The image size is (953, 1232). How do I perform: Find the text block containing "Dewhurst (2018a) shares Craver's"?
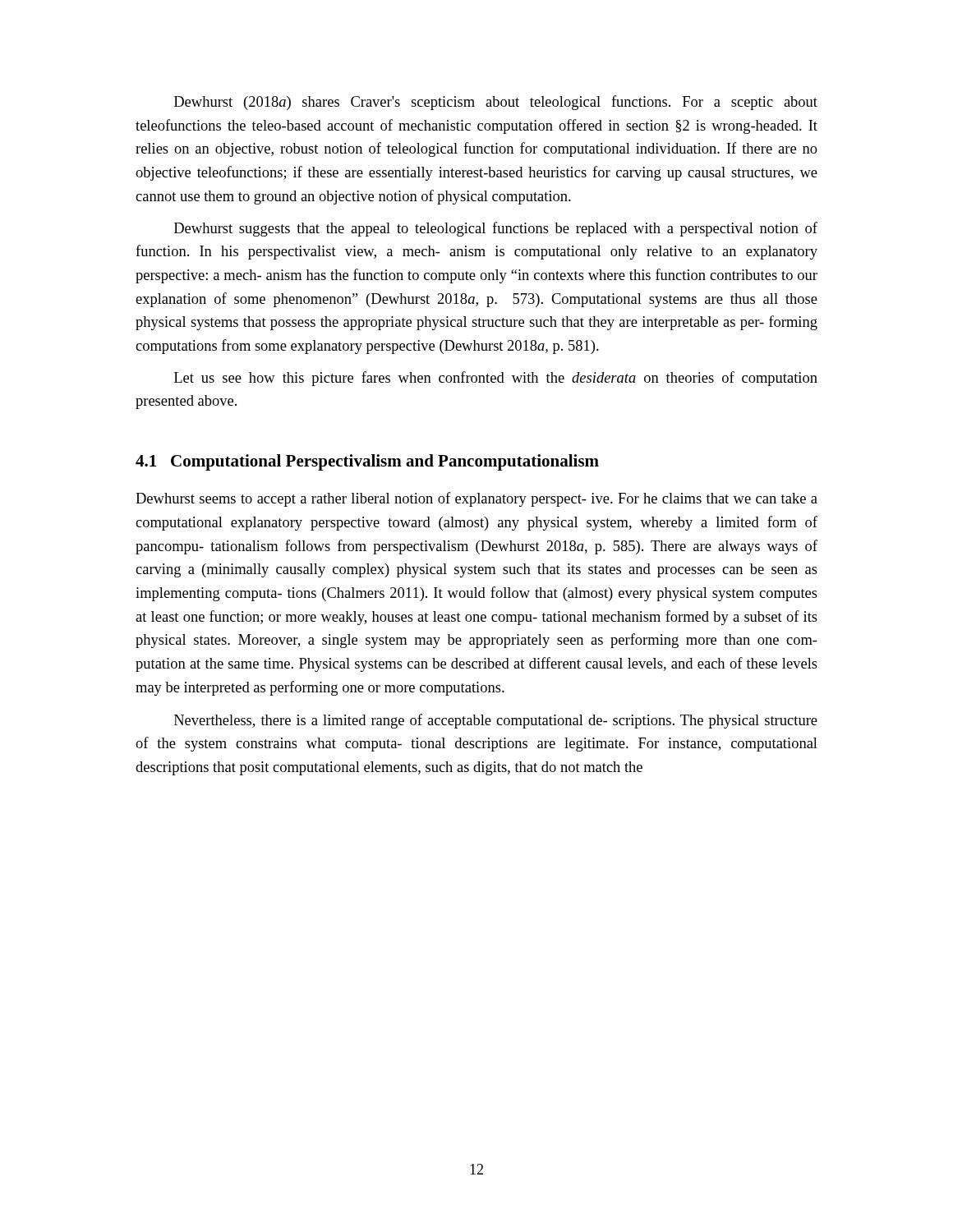click(x=476, y=252)
